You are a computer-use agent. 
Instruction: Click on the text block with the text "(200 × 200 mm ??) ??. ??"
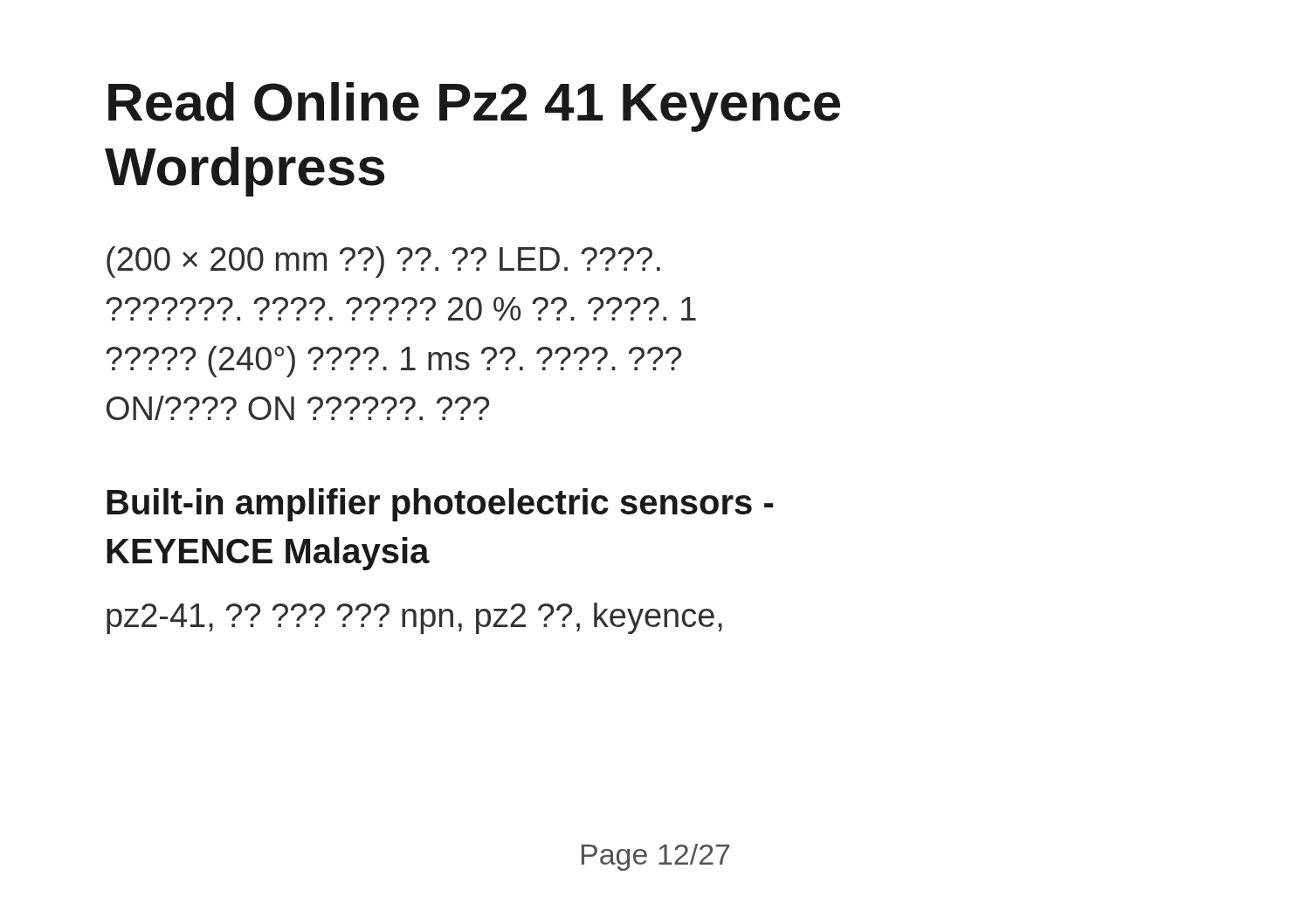[x=401, y=334]
